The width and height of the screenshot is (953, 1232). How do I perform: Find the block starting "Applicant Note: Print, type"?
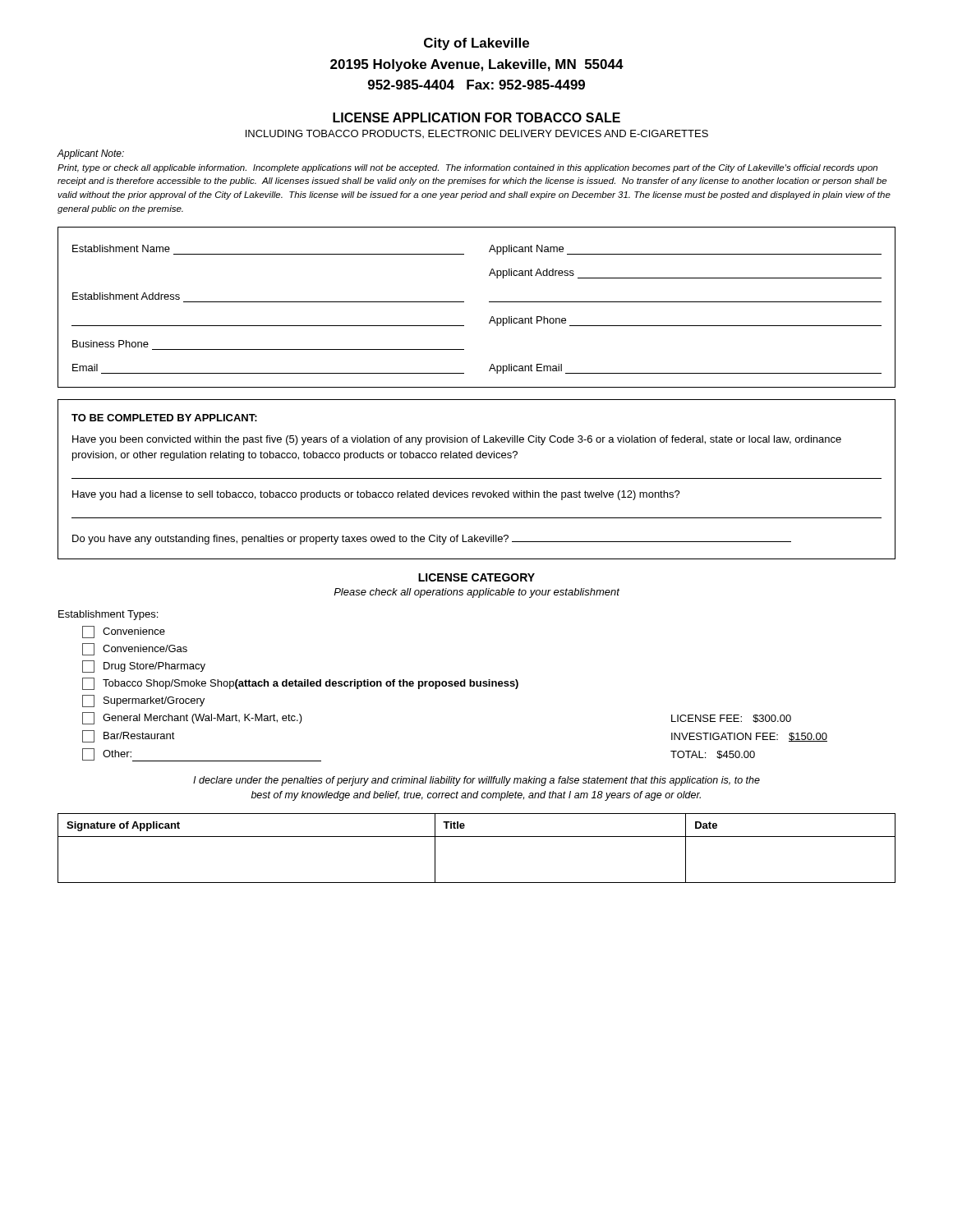click(x=476, y=181)
